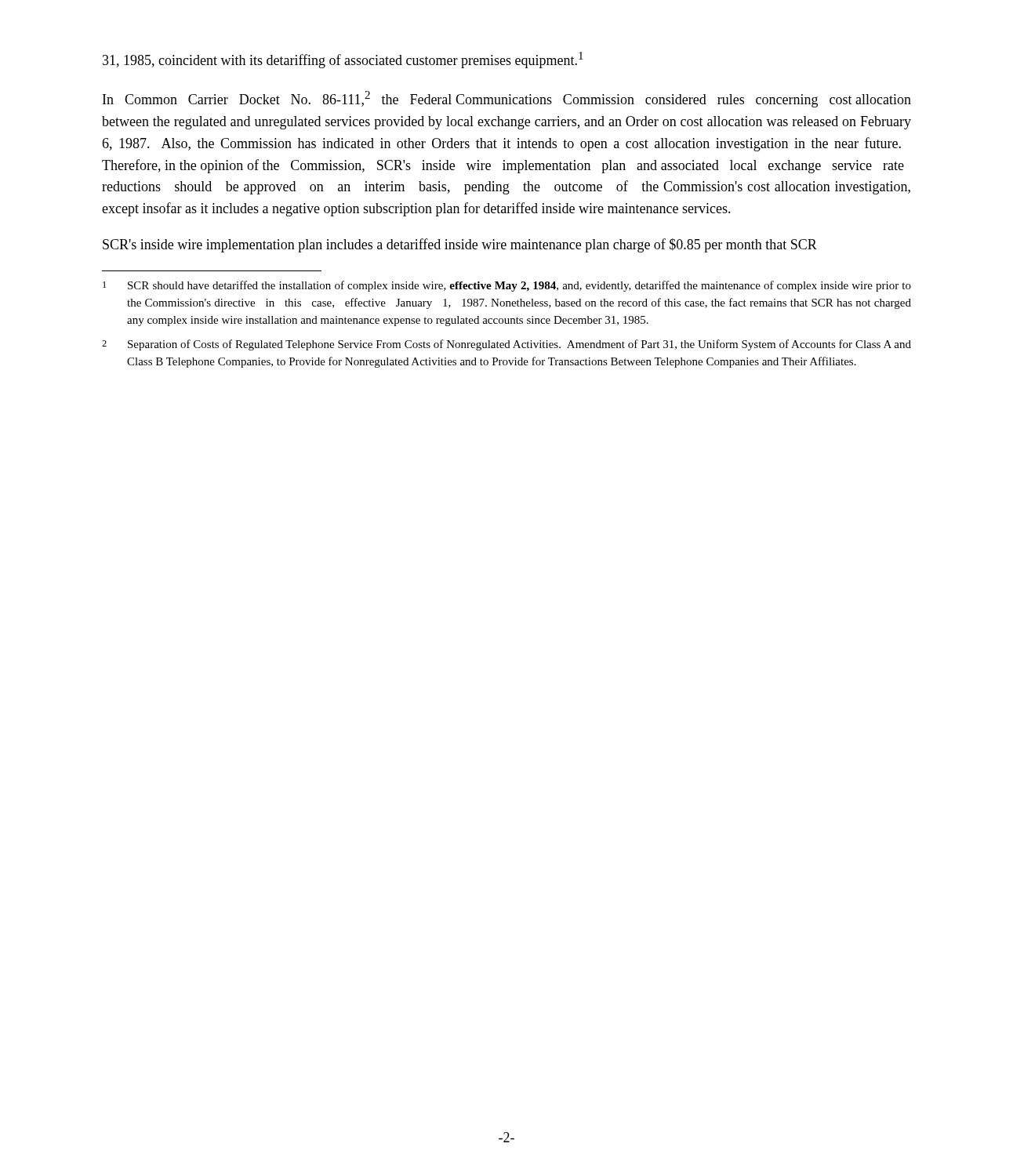Screen dimensions: 1176x1013
Task: Where is the passage that starts "In Common Carrier Docket No. 86-111,2 the"?
Action: tap(506, 153)
